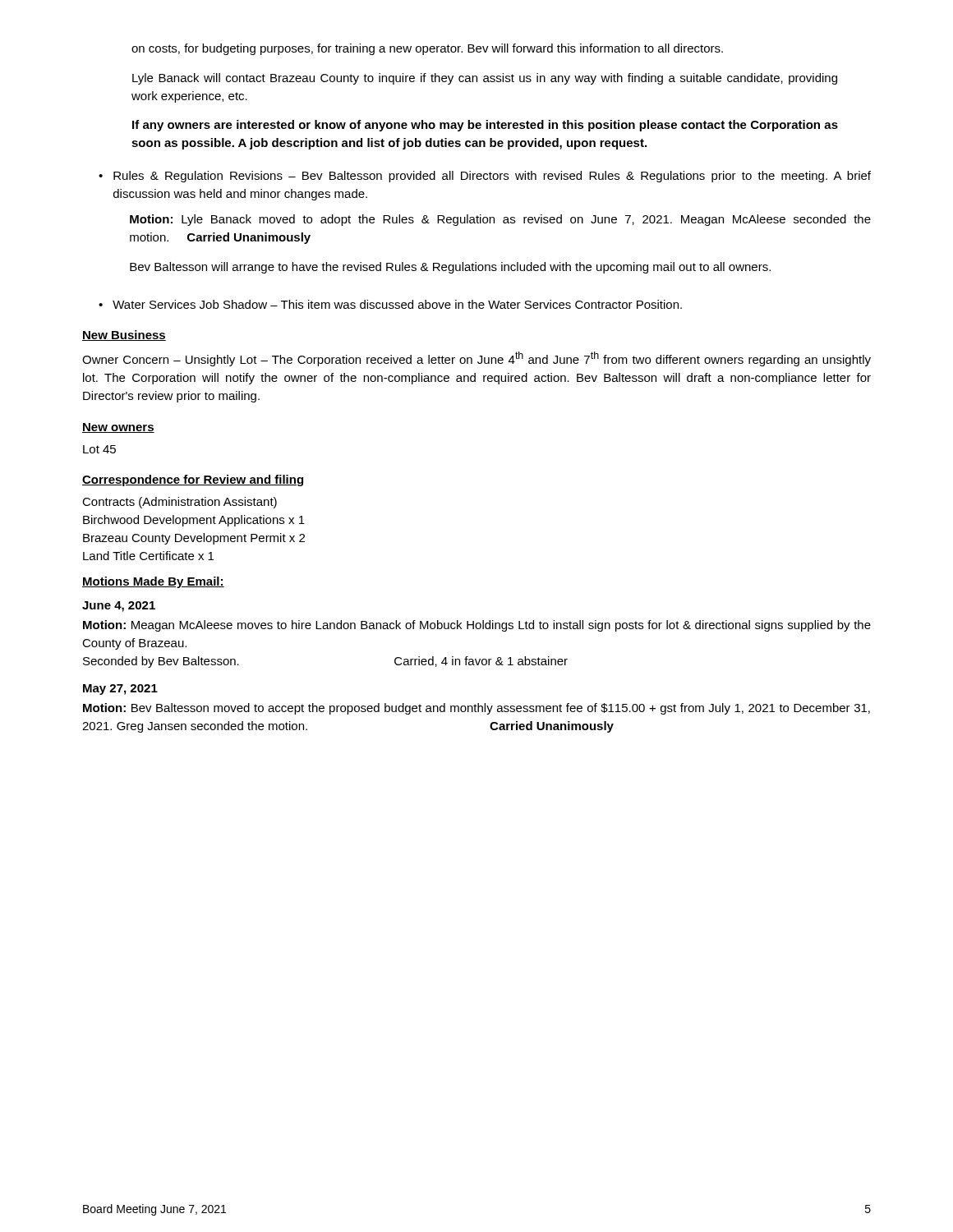This screenshot has height=1232, width=953.
Task: Navigate to the passage starting "May 27, 2021 Motion: Bev Baltesson"
Action: coord(476,707)
